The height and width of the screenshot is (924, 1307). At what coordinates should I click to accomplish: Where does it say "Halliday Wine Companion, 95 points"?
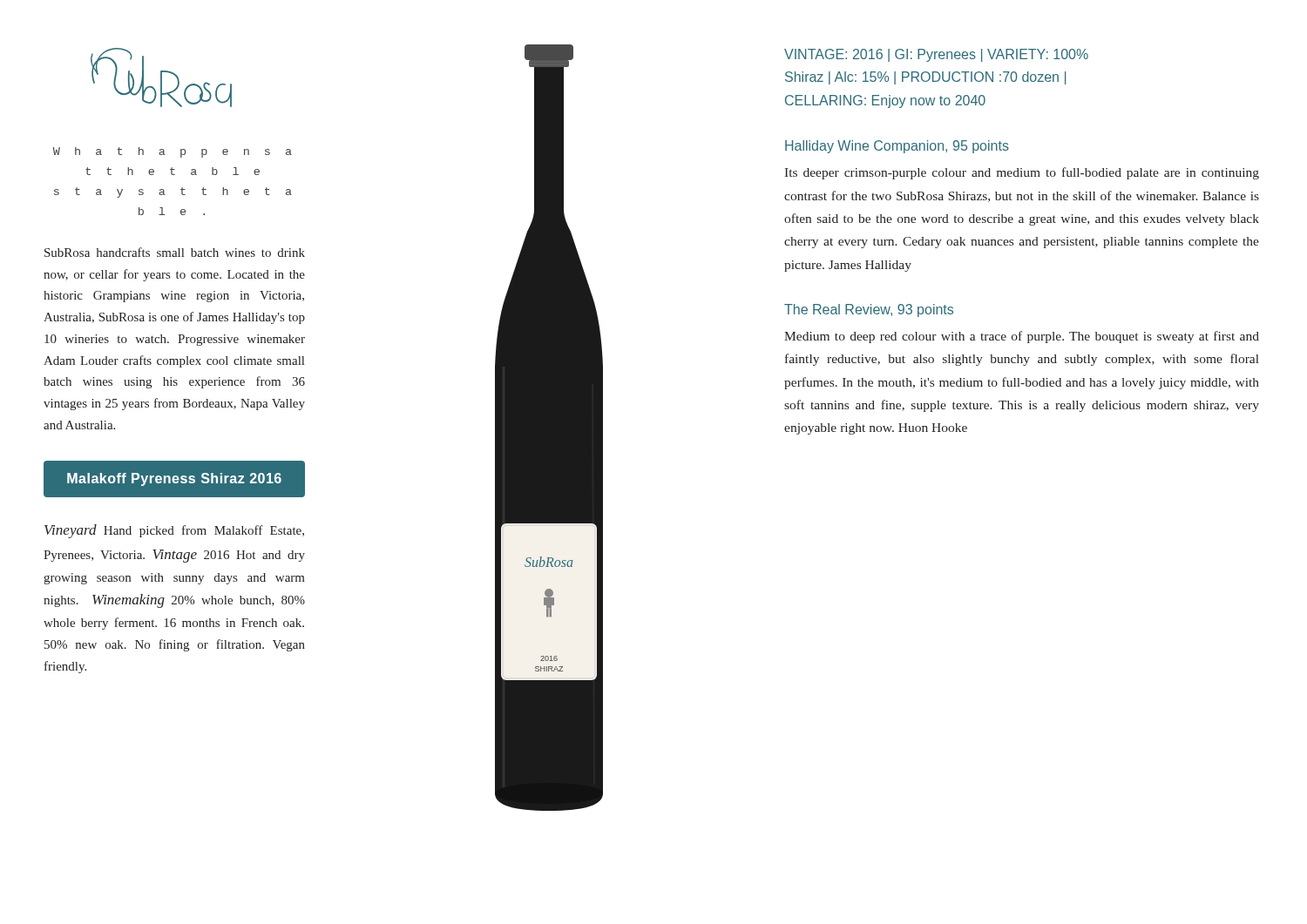897,146
